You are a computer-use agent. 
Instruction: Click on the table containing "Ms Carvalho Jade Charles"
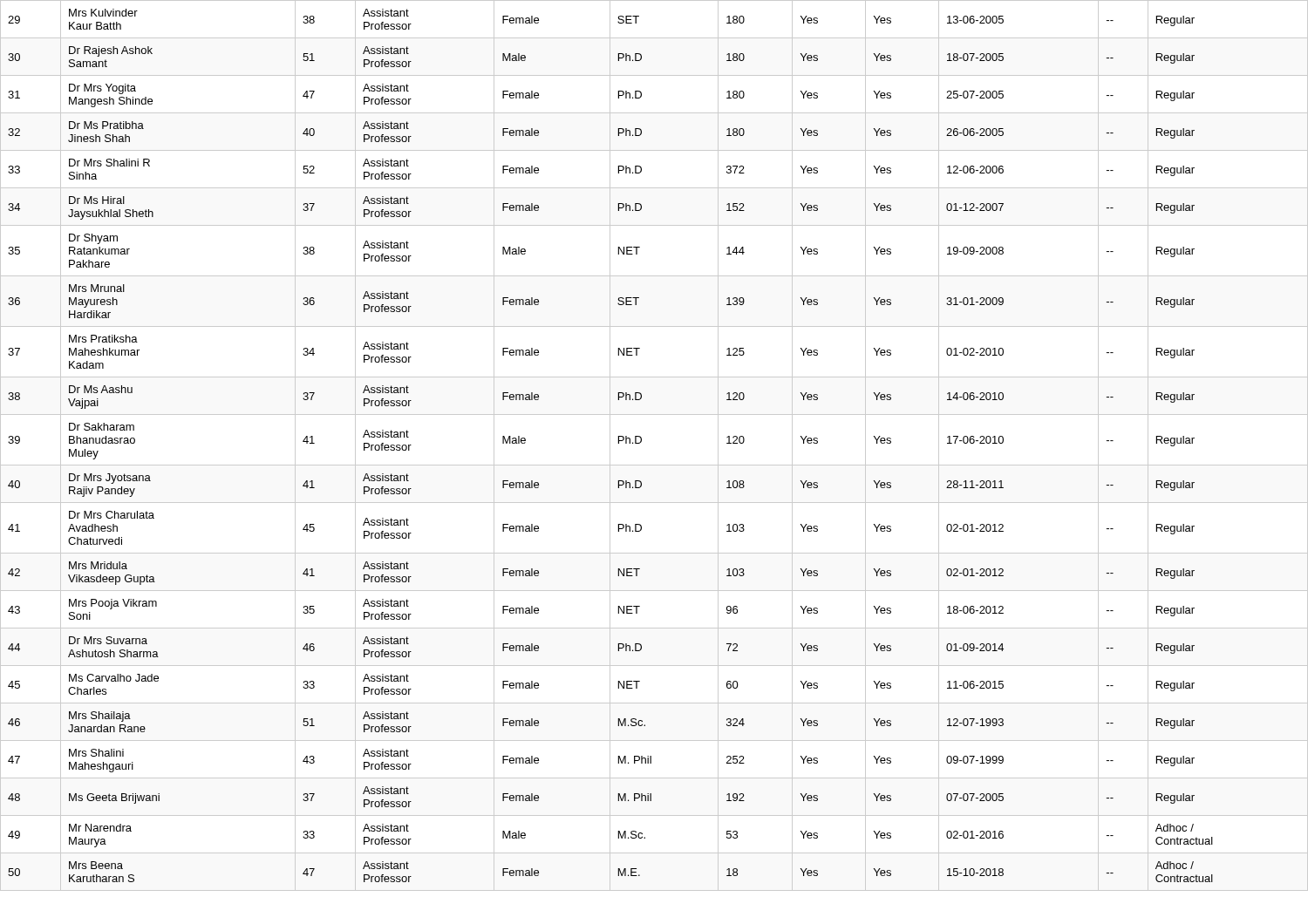click(654, 445)
